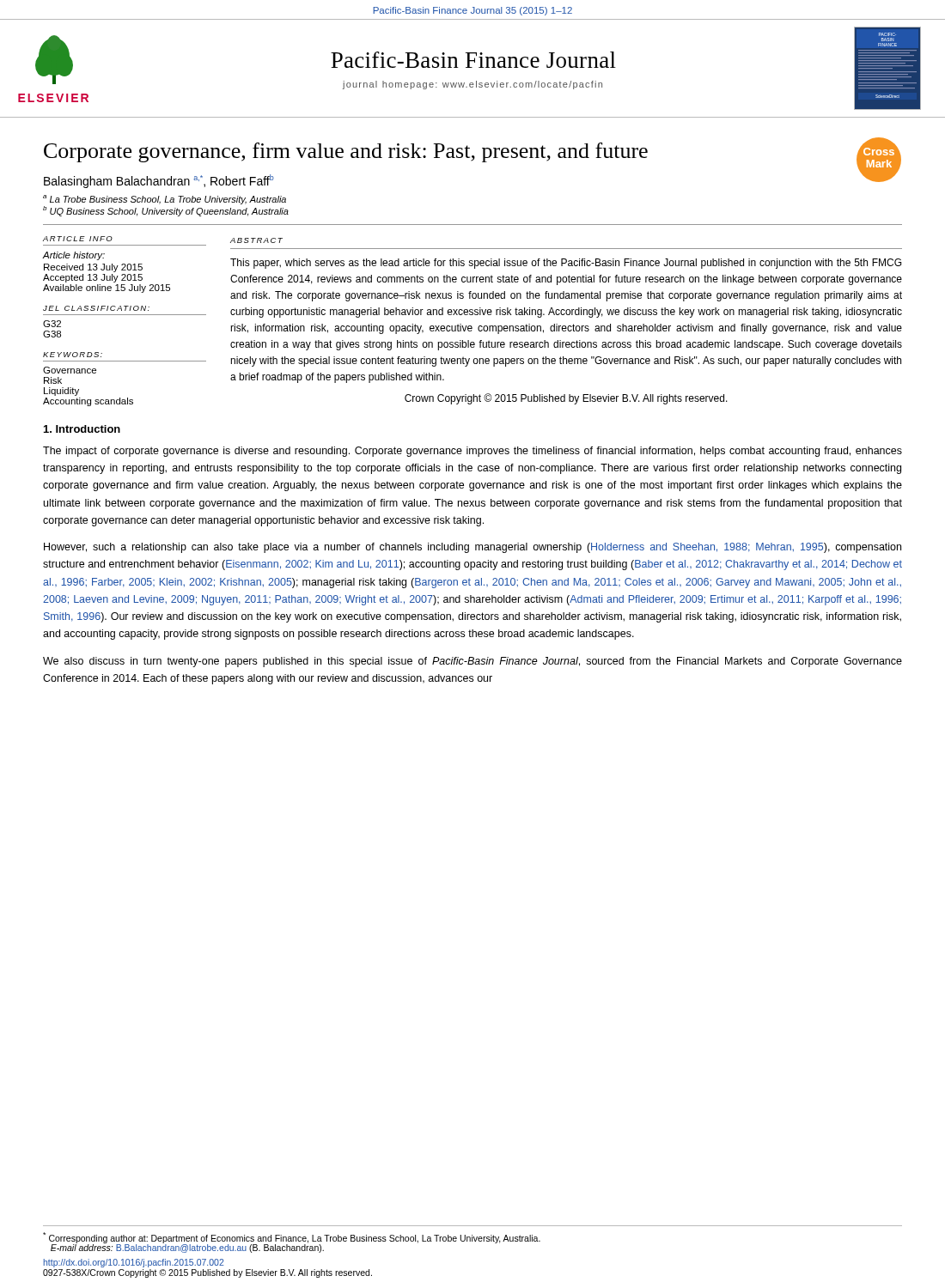Click on the text starting "Corresponding author at: Department"
Viewport: 945px width, 1288px height.
(292, 1241)
